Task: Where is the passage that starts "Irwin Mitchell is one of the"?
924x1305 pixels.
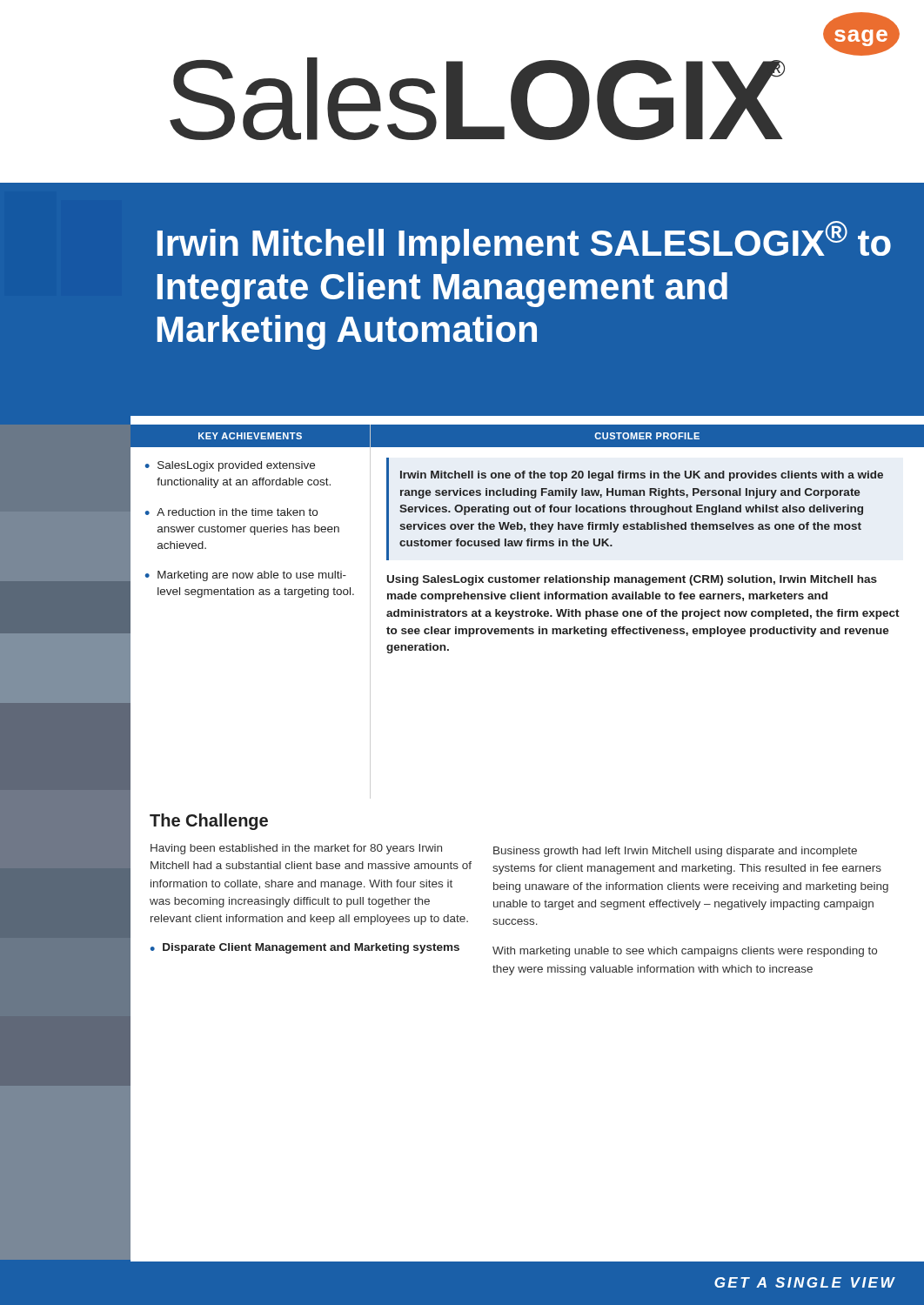Action: point(641,509)
